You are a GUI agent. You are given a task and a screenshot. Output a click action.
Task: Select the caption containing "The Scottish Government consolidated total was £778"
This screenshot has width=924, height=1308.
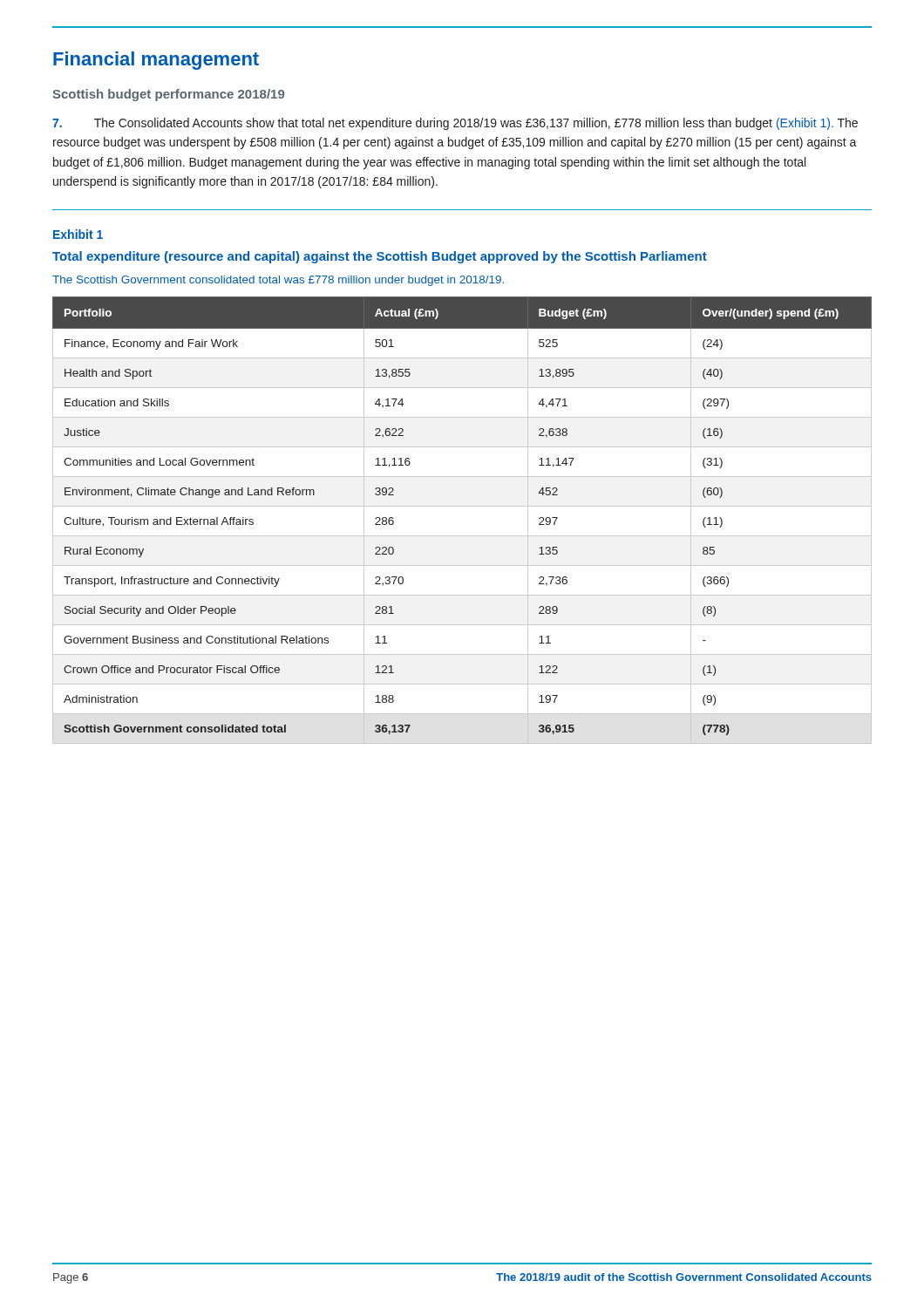pos(462,279)
